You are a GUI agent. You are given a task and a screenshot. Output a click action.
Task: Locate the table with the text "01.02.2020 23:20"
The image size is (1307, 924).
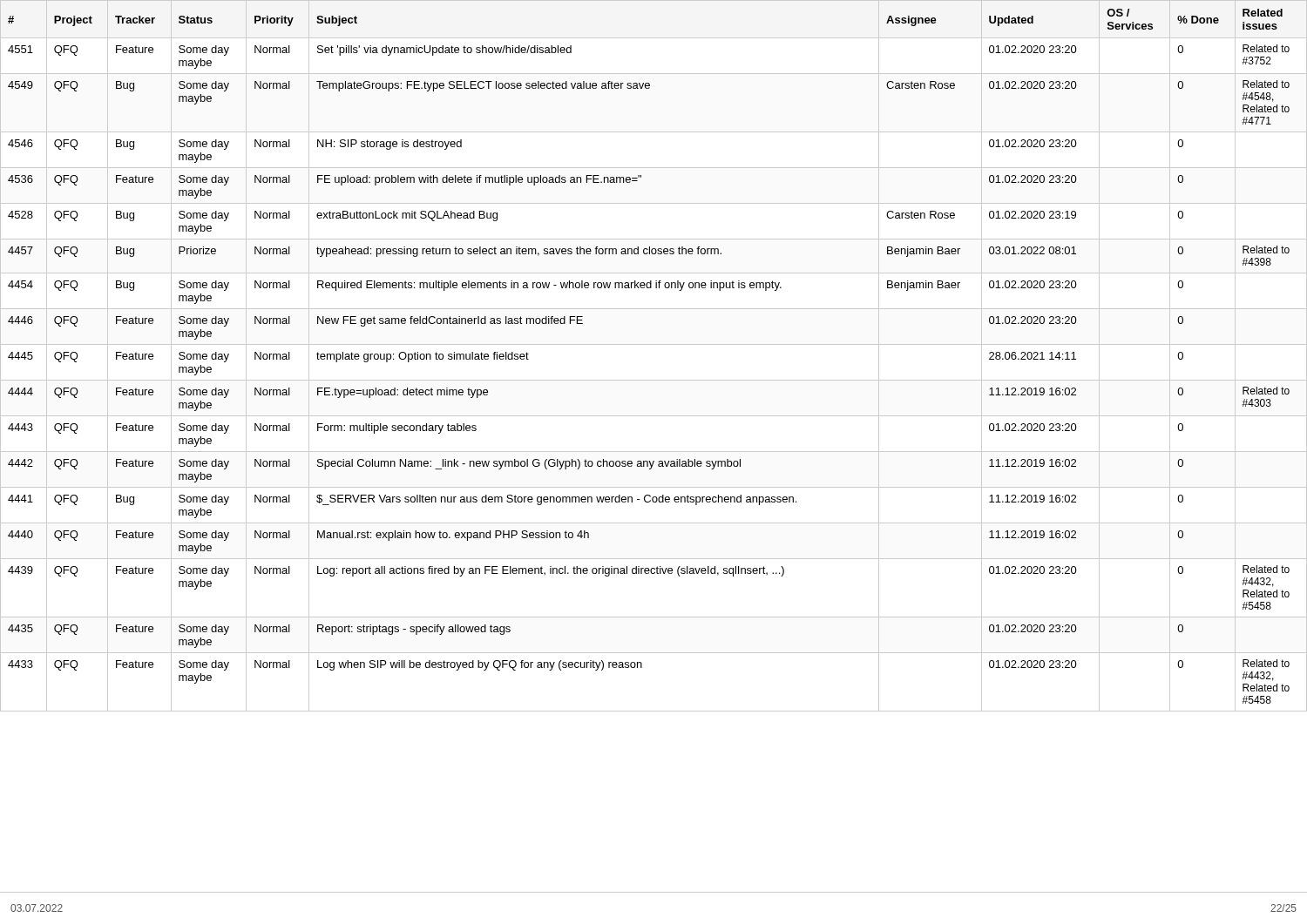click(654, 356)
